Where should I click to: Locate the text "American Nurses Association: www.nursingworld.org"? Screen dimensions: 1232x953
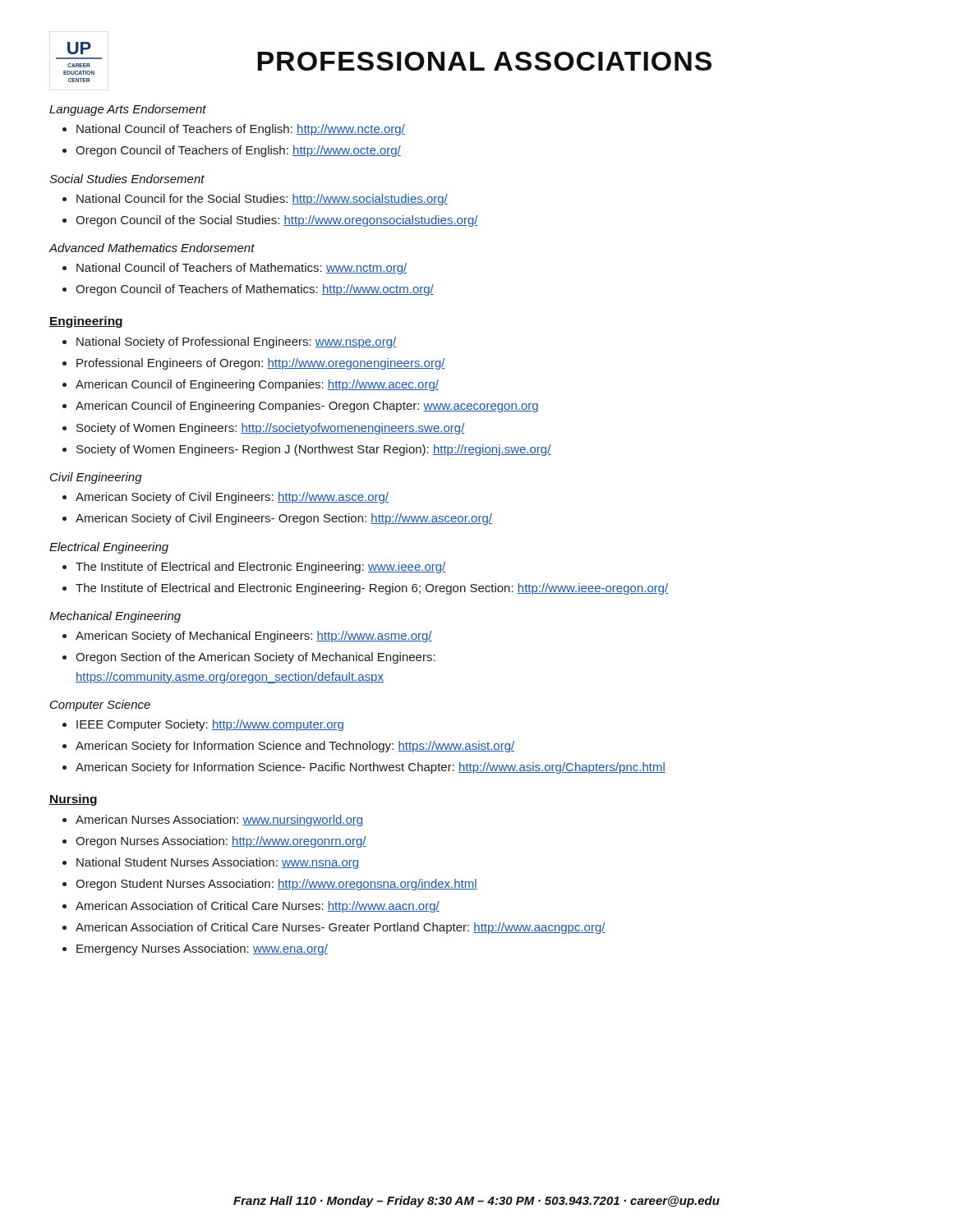pos(219,819)
